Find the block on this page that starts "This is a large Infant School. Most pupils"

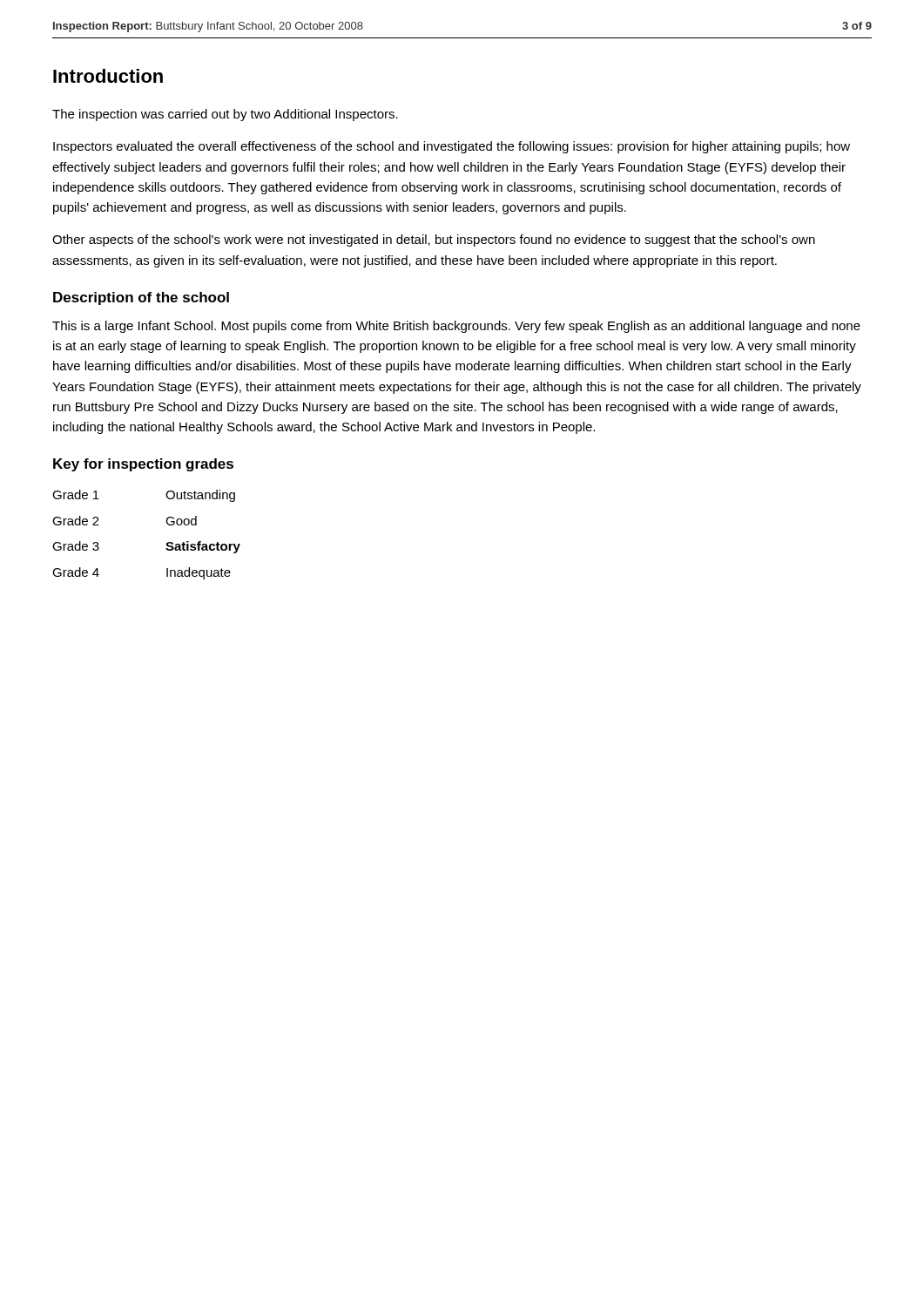pyautogui.click(x=457, y=376)
